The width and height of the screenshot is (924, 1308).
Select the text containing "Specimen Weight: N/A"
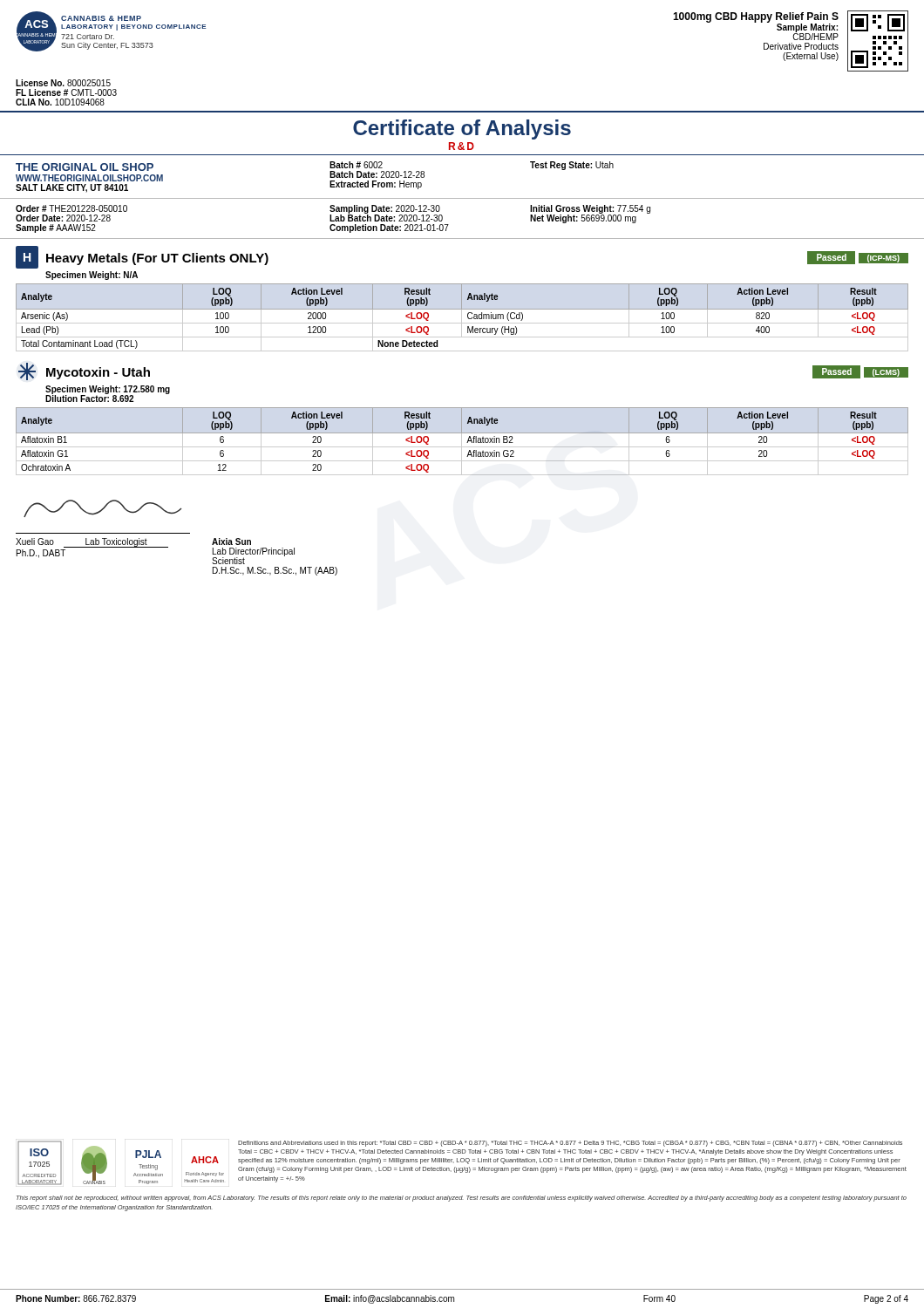92,275
